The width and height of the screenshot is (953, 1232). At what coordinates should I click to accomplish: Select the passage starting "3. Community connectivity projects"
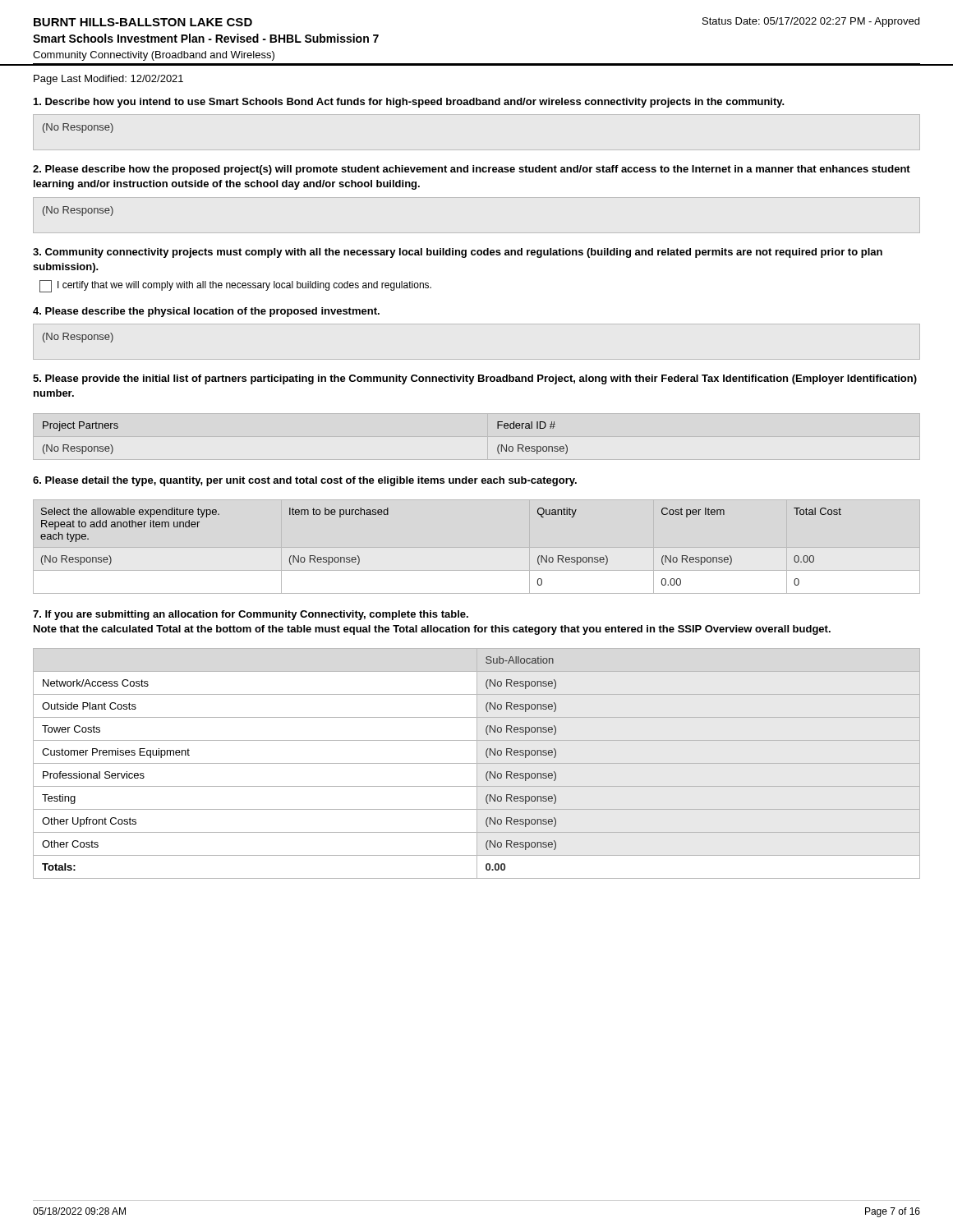point(458,253)
